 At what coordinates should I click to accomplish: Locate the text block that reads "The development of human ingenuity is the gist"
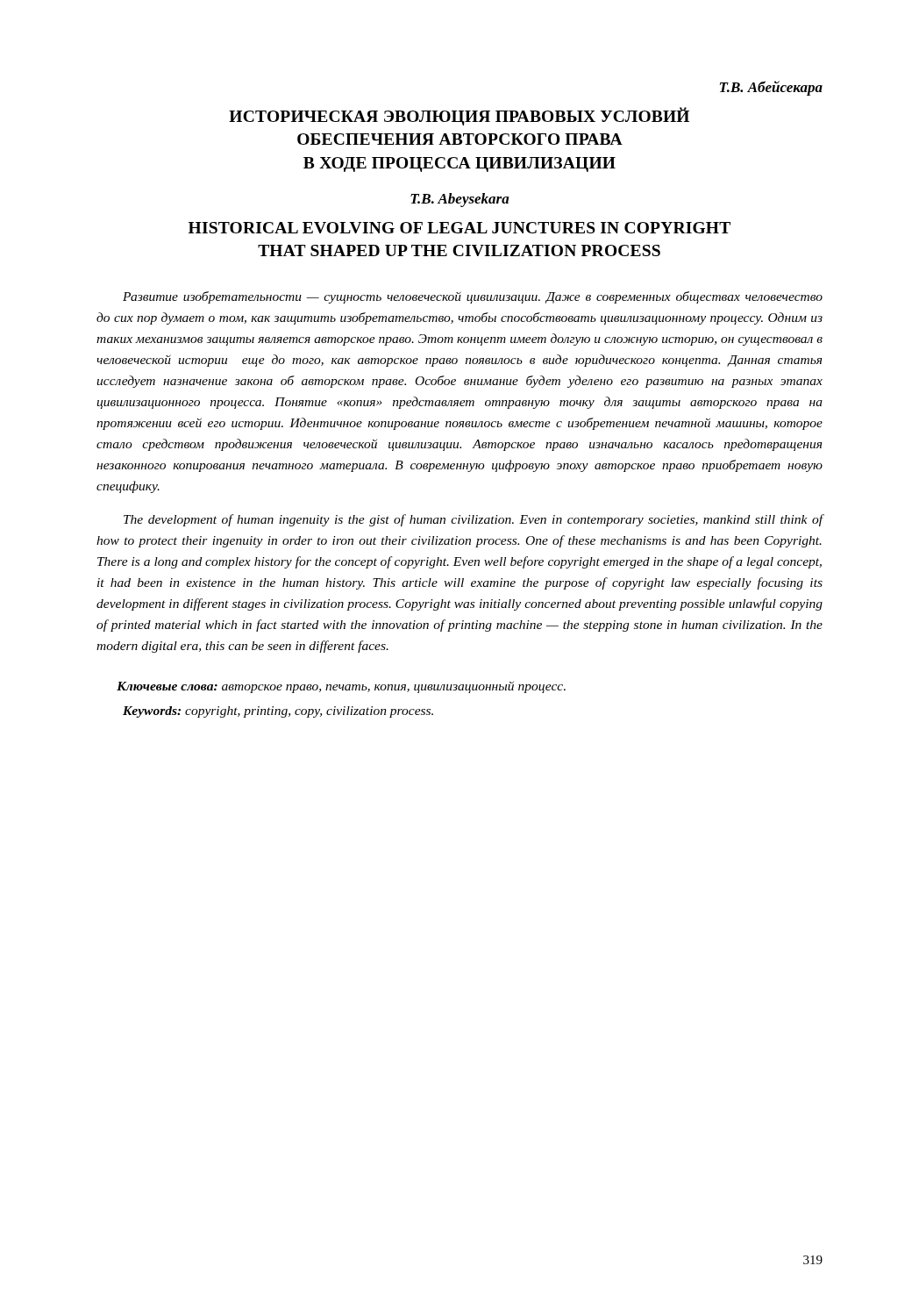(x=460, y=582)
